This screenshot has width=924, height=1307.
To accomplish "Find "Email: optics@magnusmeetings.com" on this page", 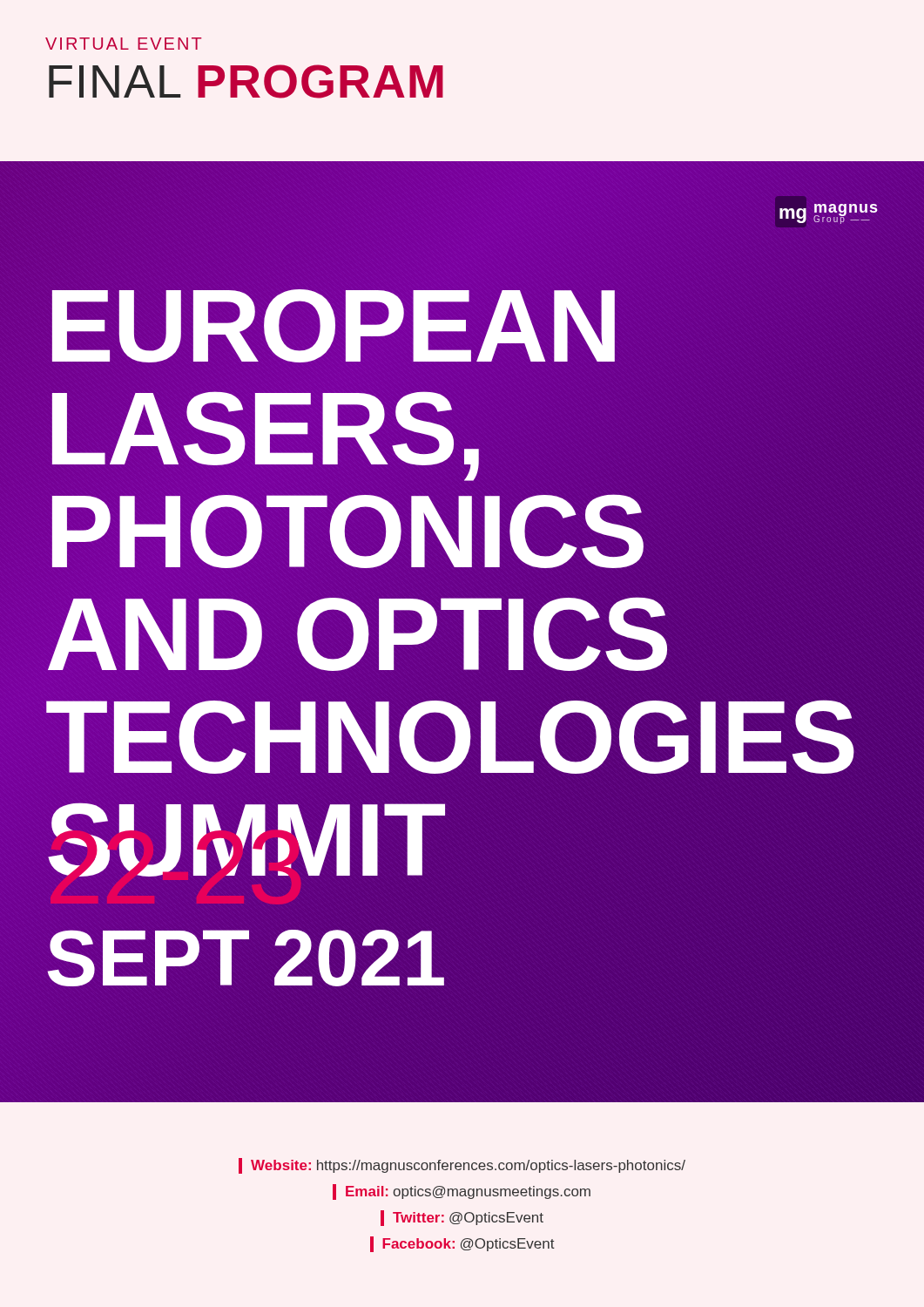I will 462,1192.
